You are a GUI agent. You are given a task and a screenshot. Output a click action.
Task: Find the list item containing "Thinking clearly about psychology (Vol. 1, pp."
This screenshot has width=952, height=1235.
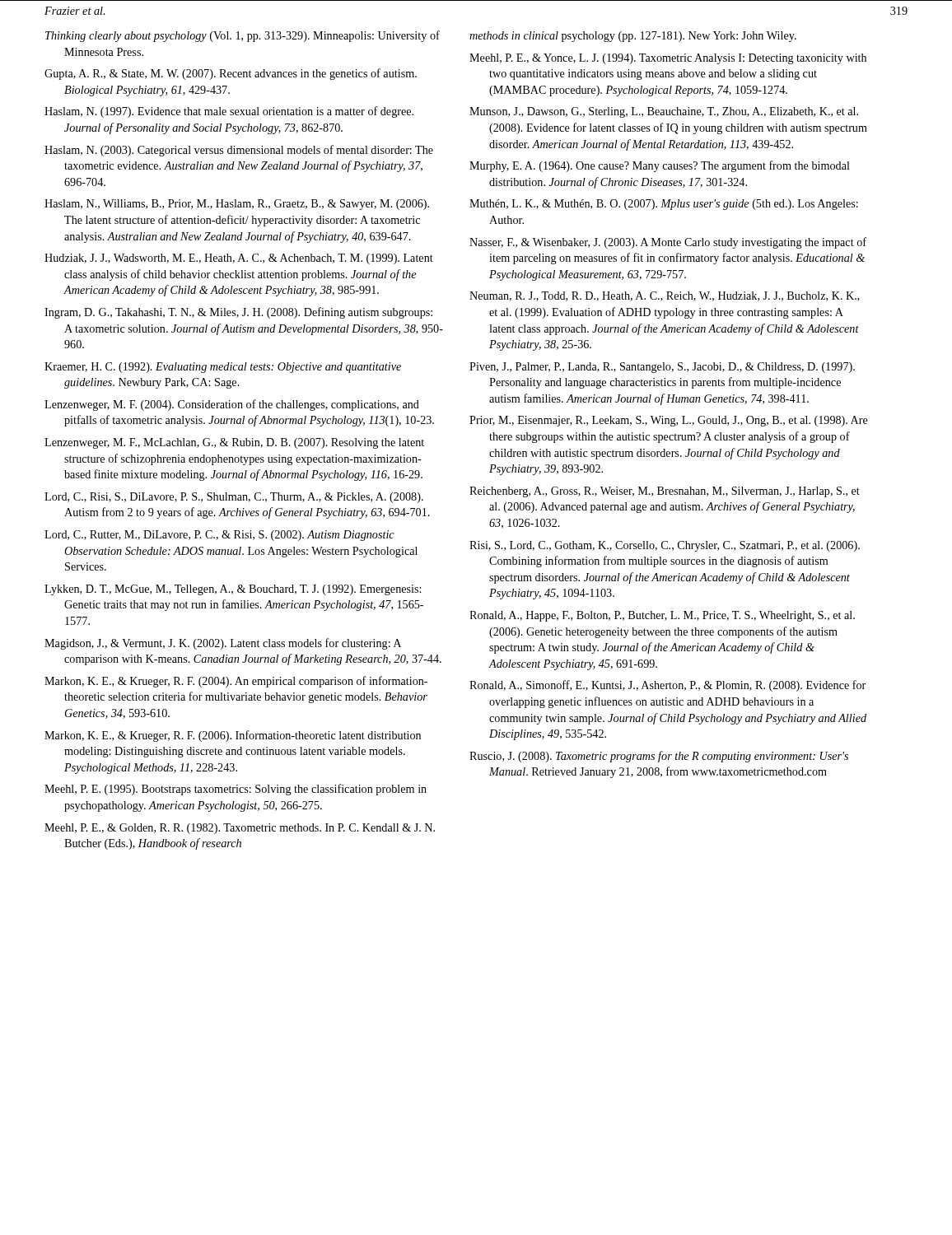(242, 43)
